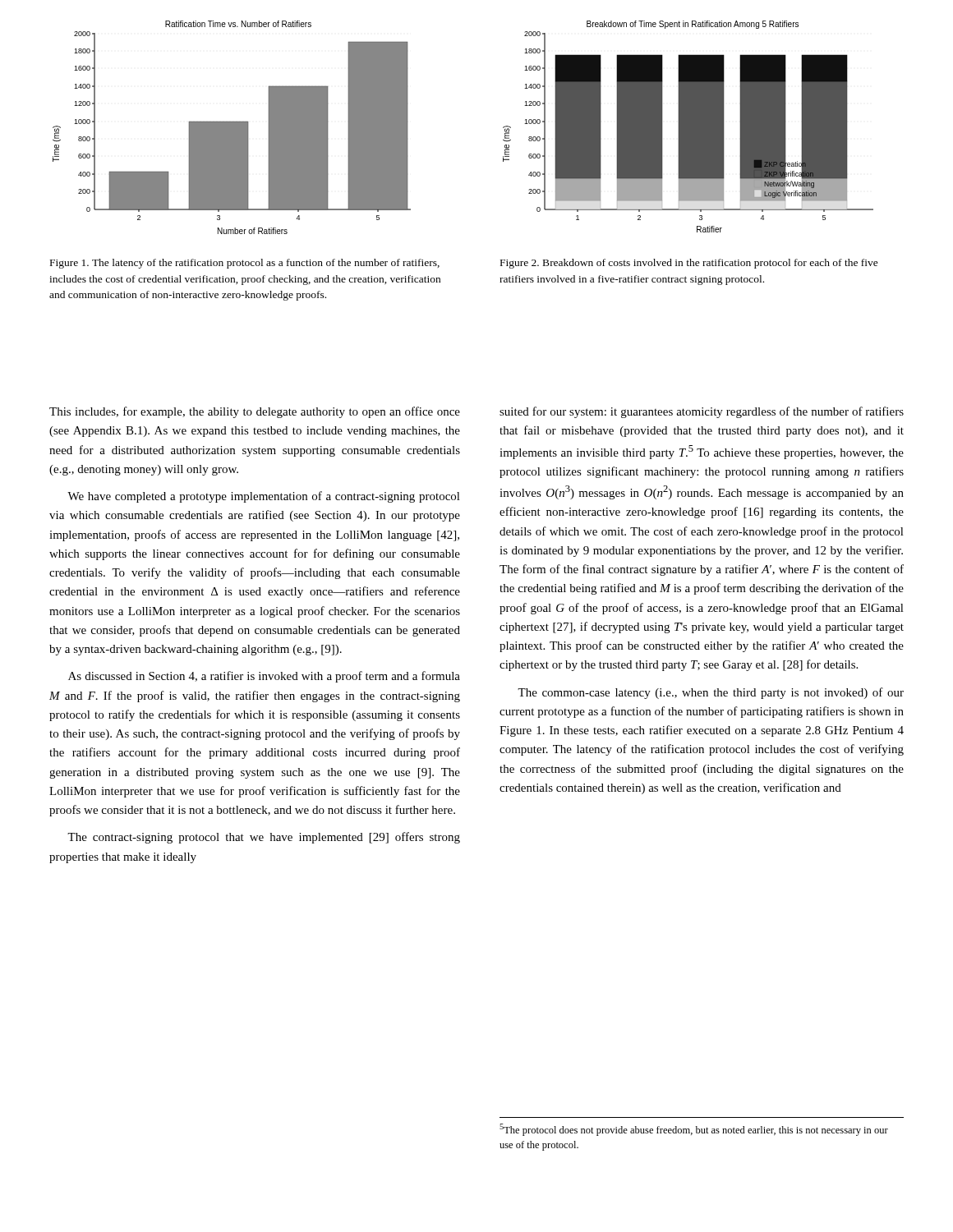Locate the text block starting "suited for our system: it guarantees atomicity"
The height and width of the screenshot is (1232, 953).
point(702,600)
